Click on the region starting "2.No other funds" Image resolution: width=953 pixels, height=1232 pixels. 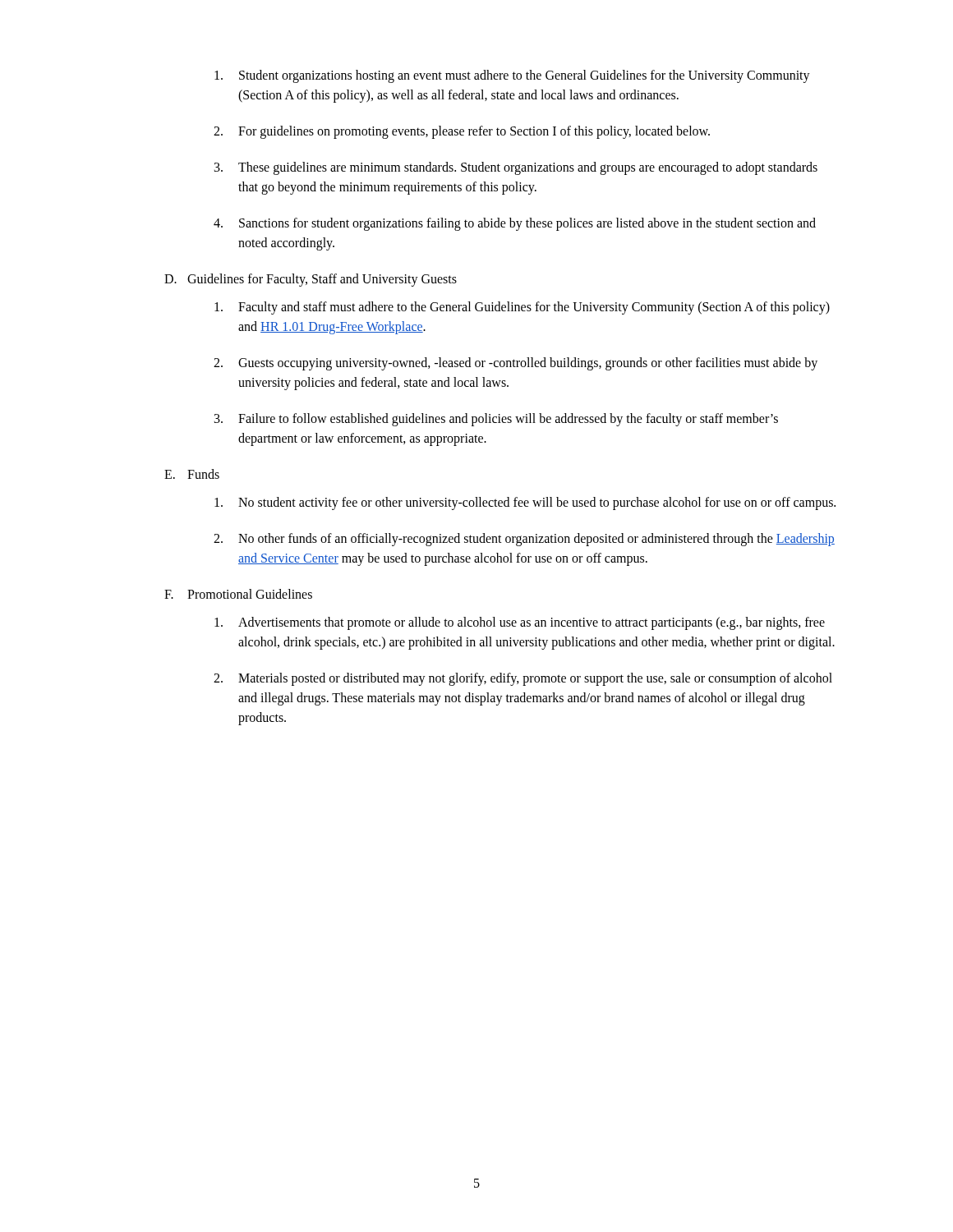pyautogui.click(x=526, y=549)
